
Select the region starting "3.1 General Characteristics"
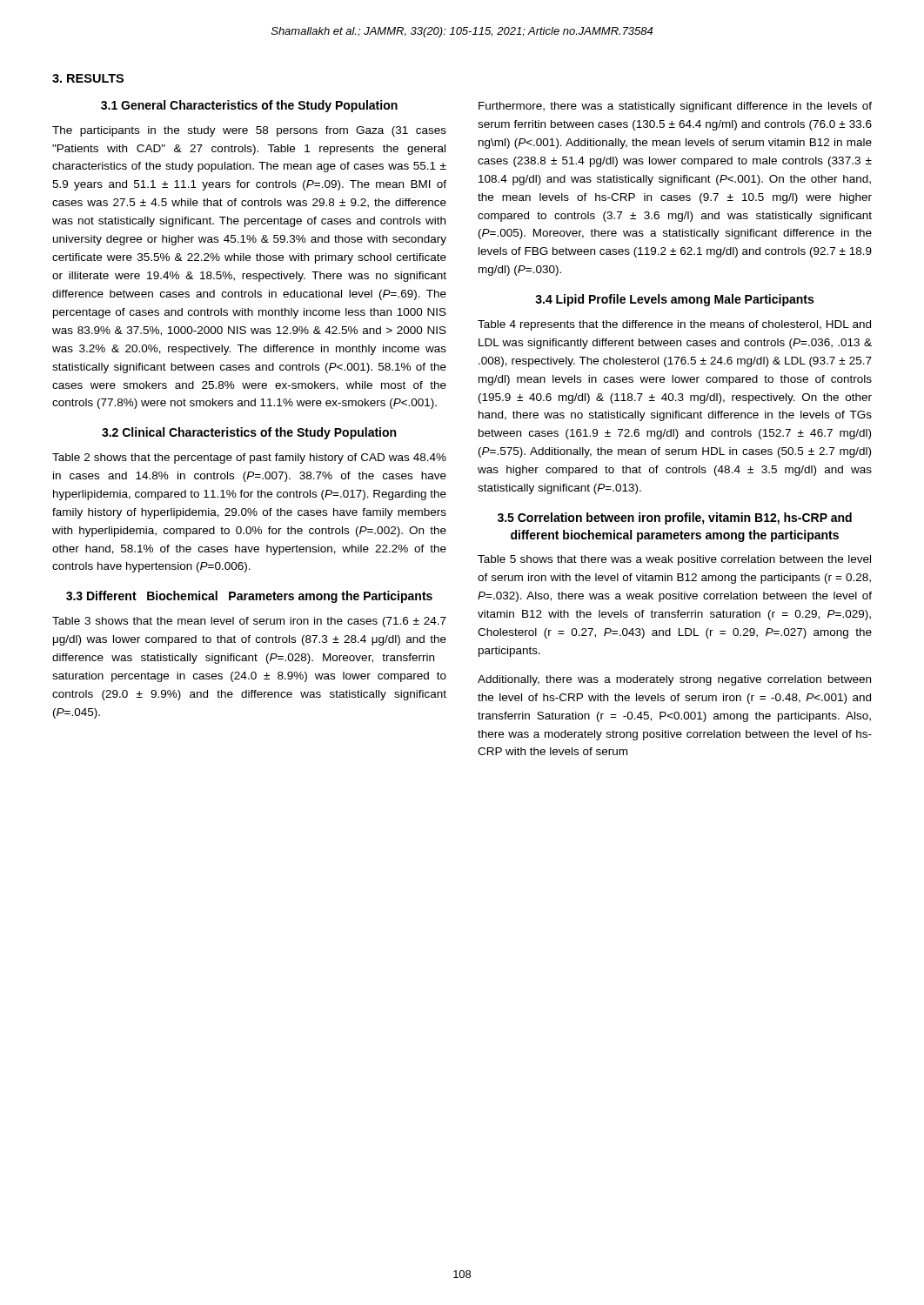(249, 105)
